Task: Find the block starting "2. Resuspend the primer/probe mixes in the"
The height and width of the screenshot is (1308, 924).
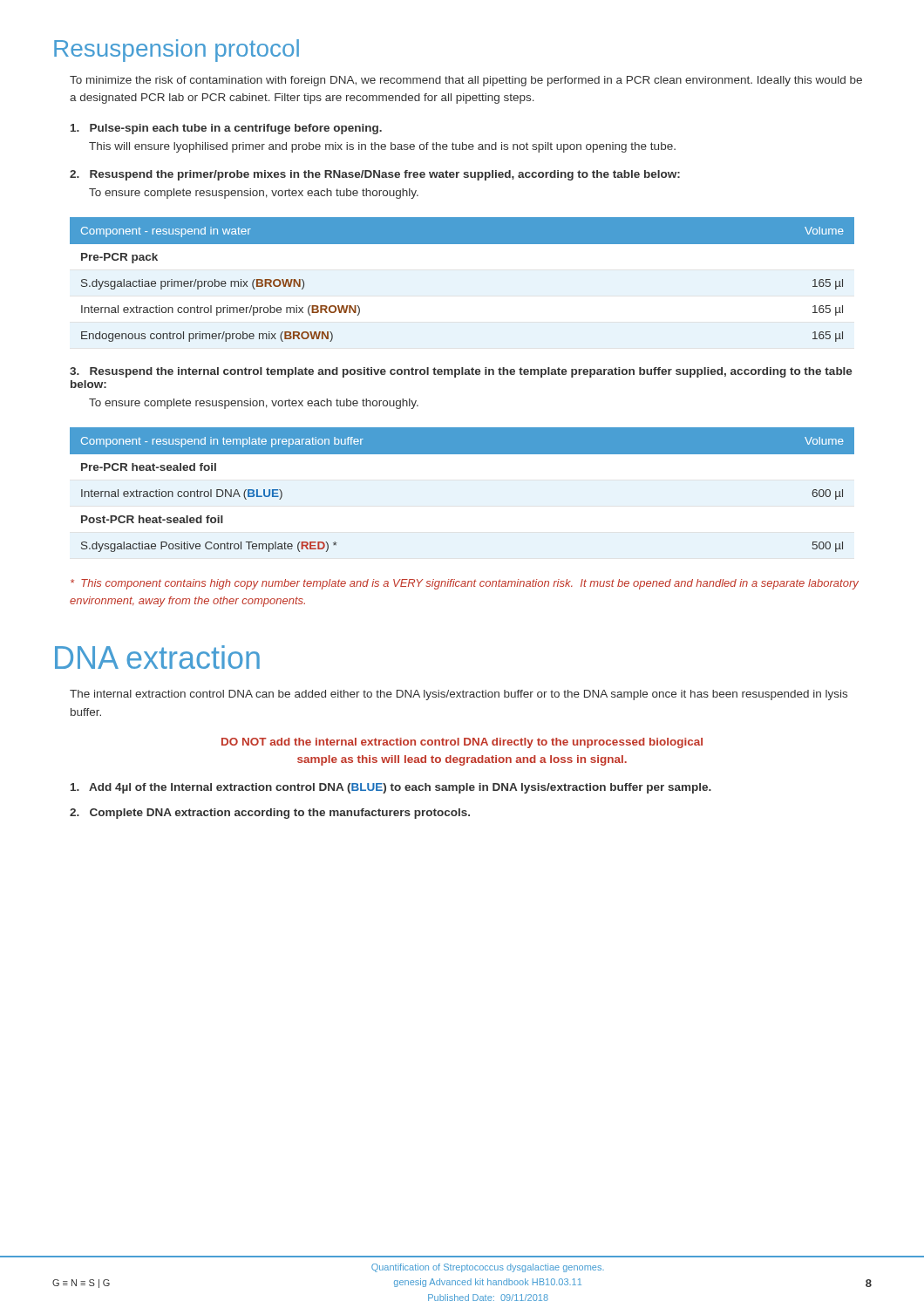Action: (x=471, y=184)
